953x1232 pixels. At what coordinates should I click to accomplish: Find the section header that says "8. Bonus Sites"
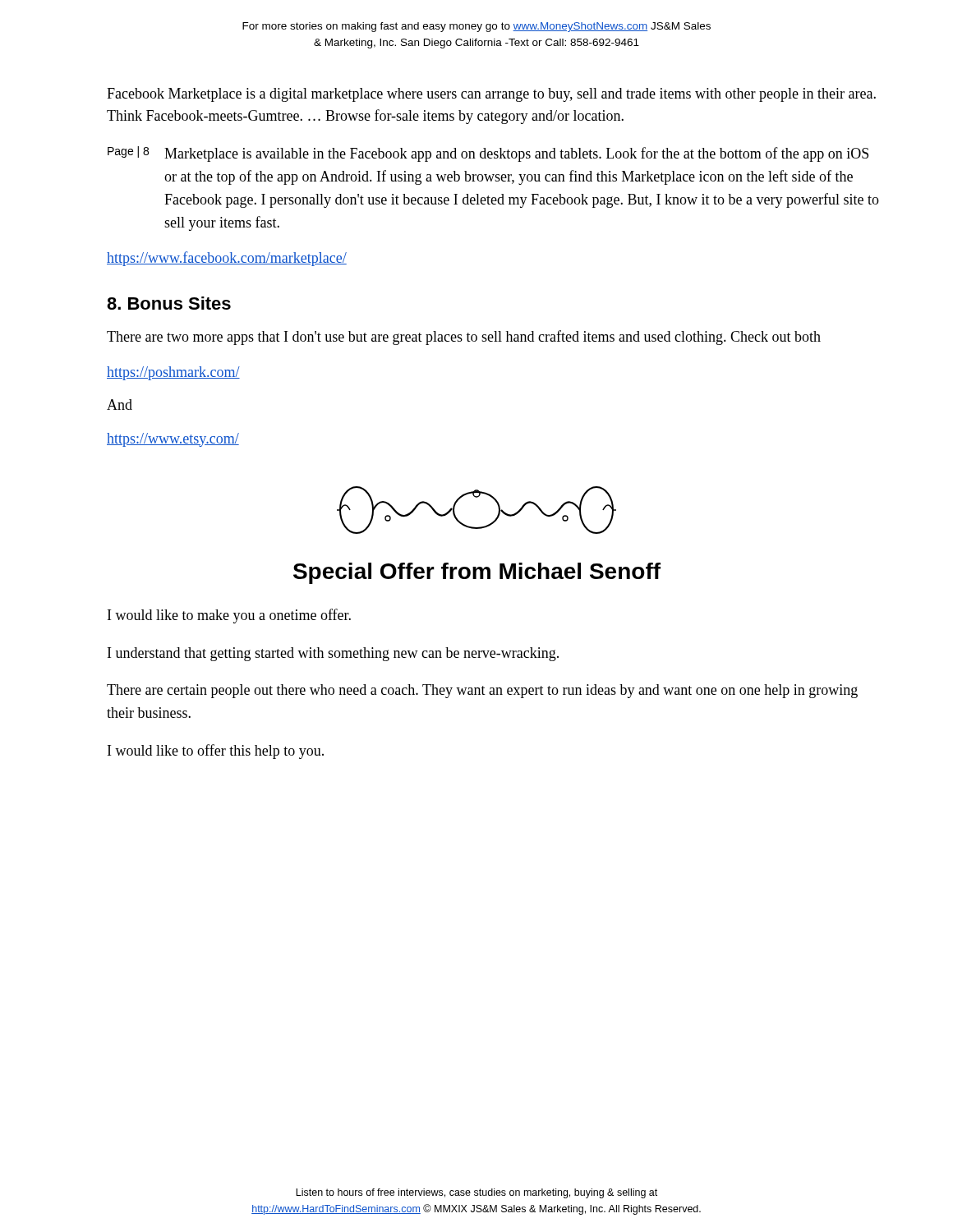coord(169,303)
